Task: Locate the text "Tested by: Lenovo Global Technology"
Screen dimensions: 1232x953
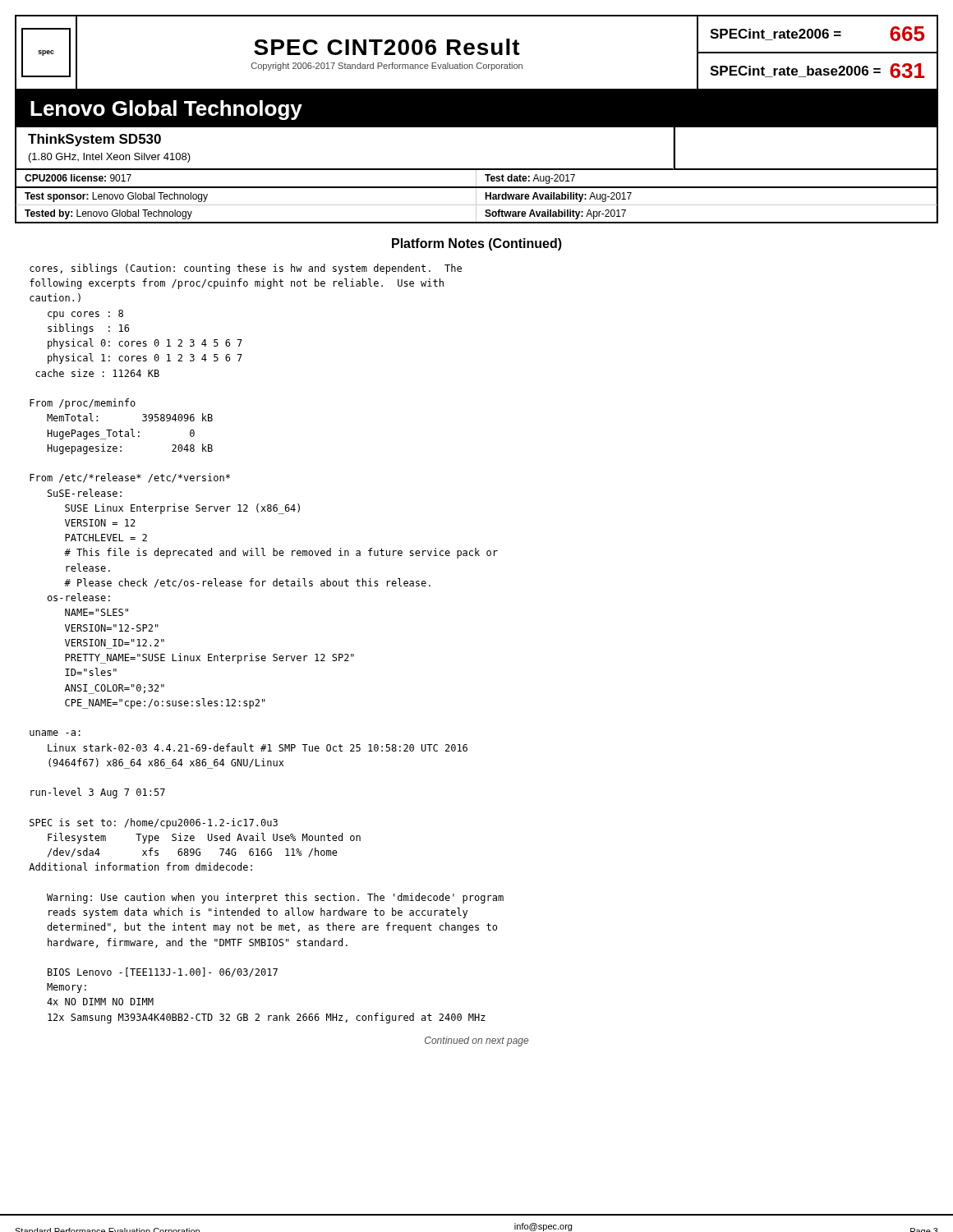Action: (x=108, y=214)
